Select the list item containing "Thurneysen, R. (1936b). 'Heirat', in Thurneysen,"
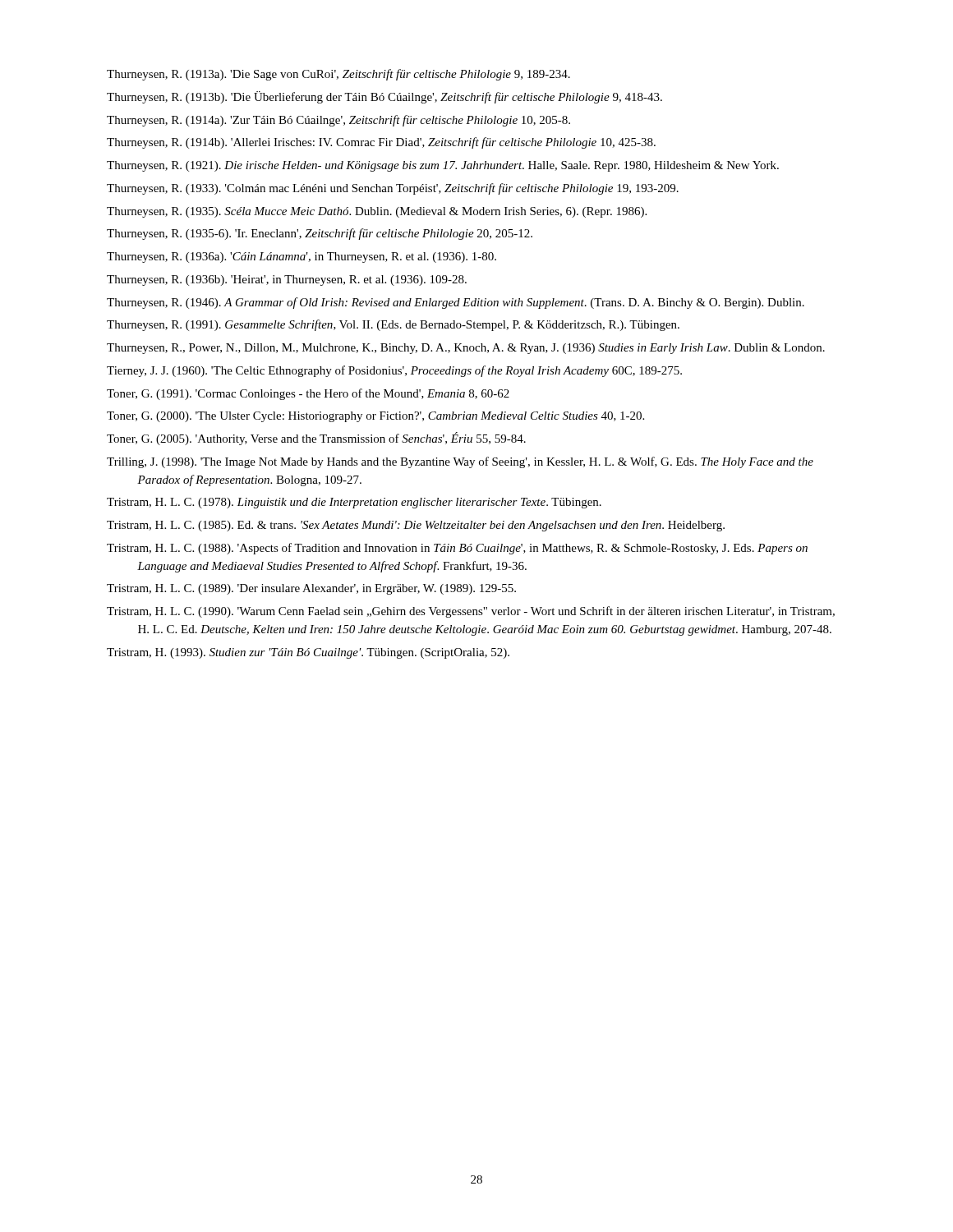This screenshot has width=953, height=1232. [x=287, y=279]
